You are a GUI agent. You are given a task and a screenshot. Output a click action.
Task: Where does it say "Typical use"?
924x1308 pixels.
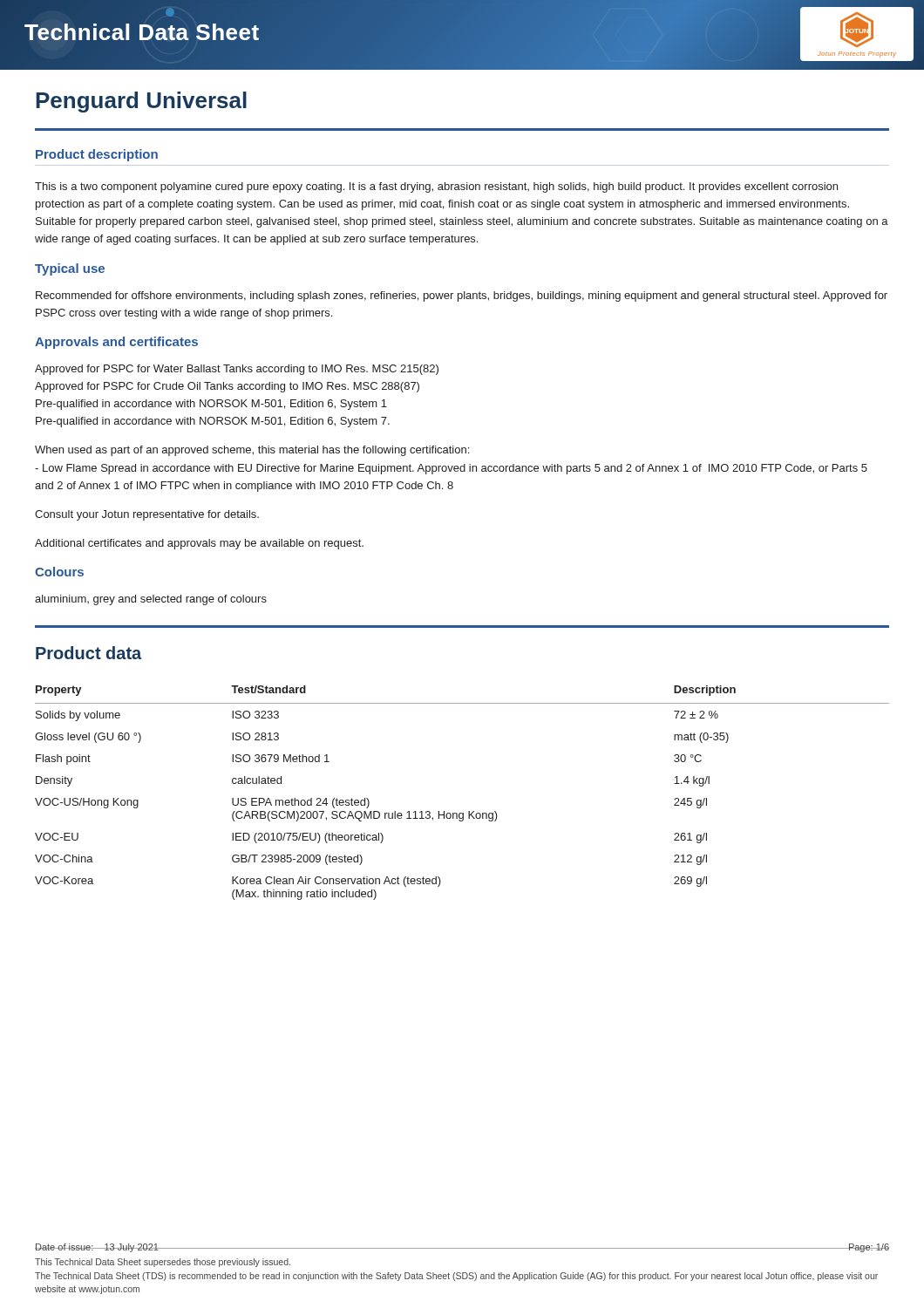pos(70,268)
